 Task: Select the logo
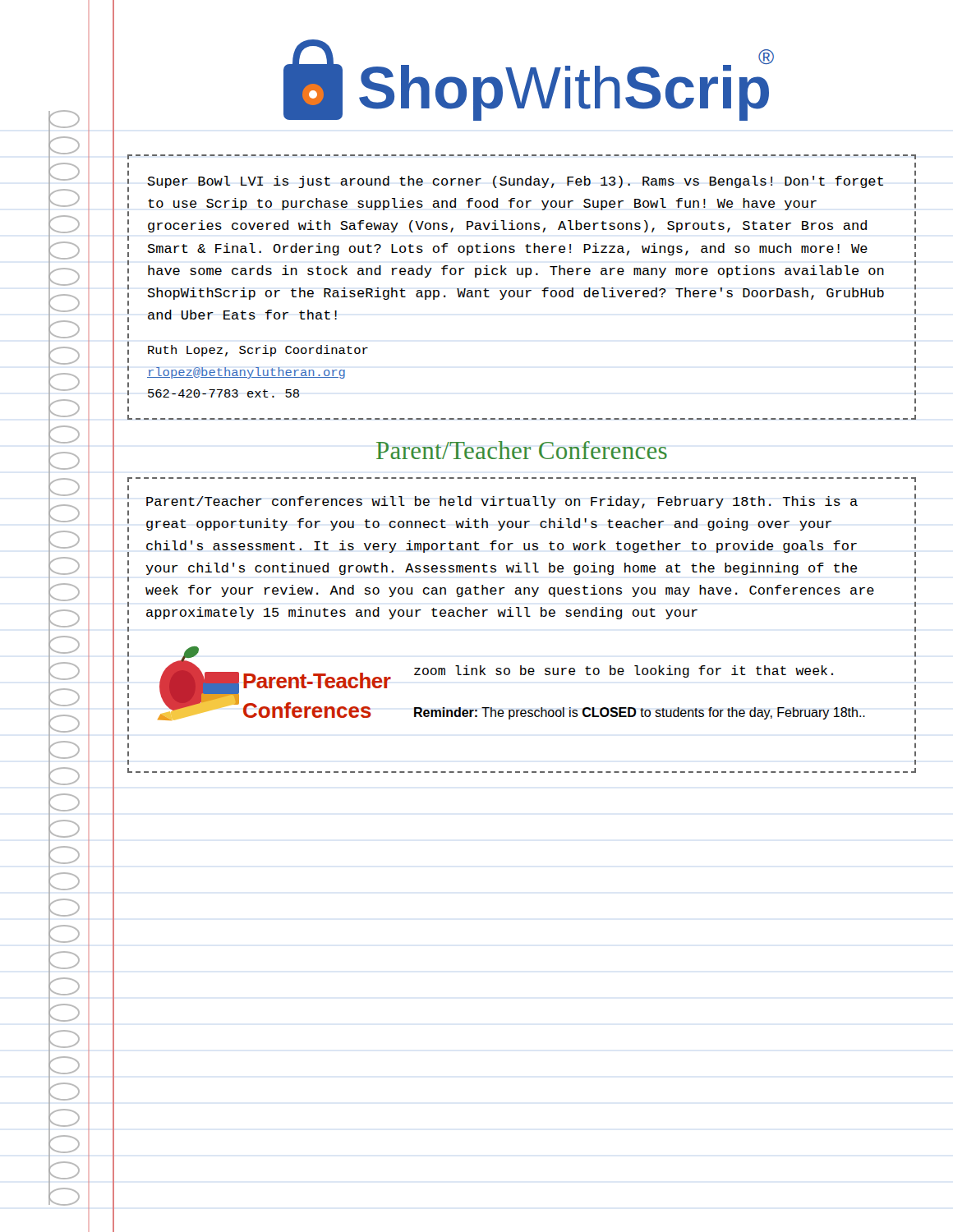click(x=522, y=81)
